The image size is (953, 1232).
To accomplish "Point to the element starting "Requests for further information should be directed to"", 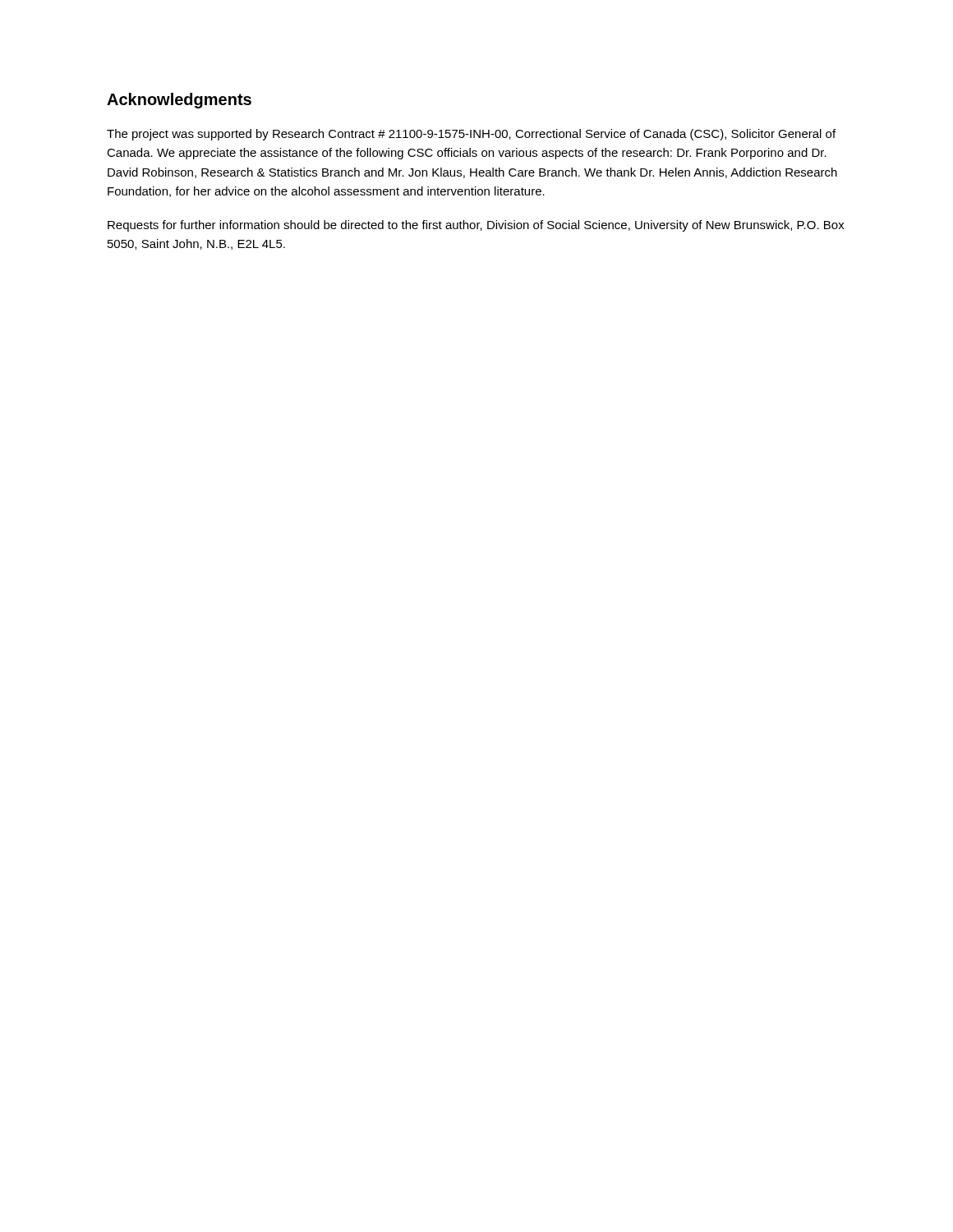I will (x=476, y=234).
